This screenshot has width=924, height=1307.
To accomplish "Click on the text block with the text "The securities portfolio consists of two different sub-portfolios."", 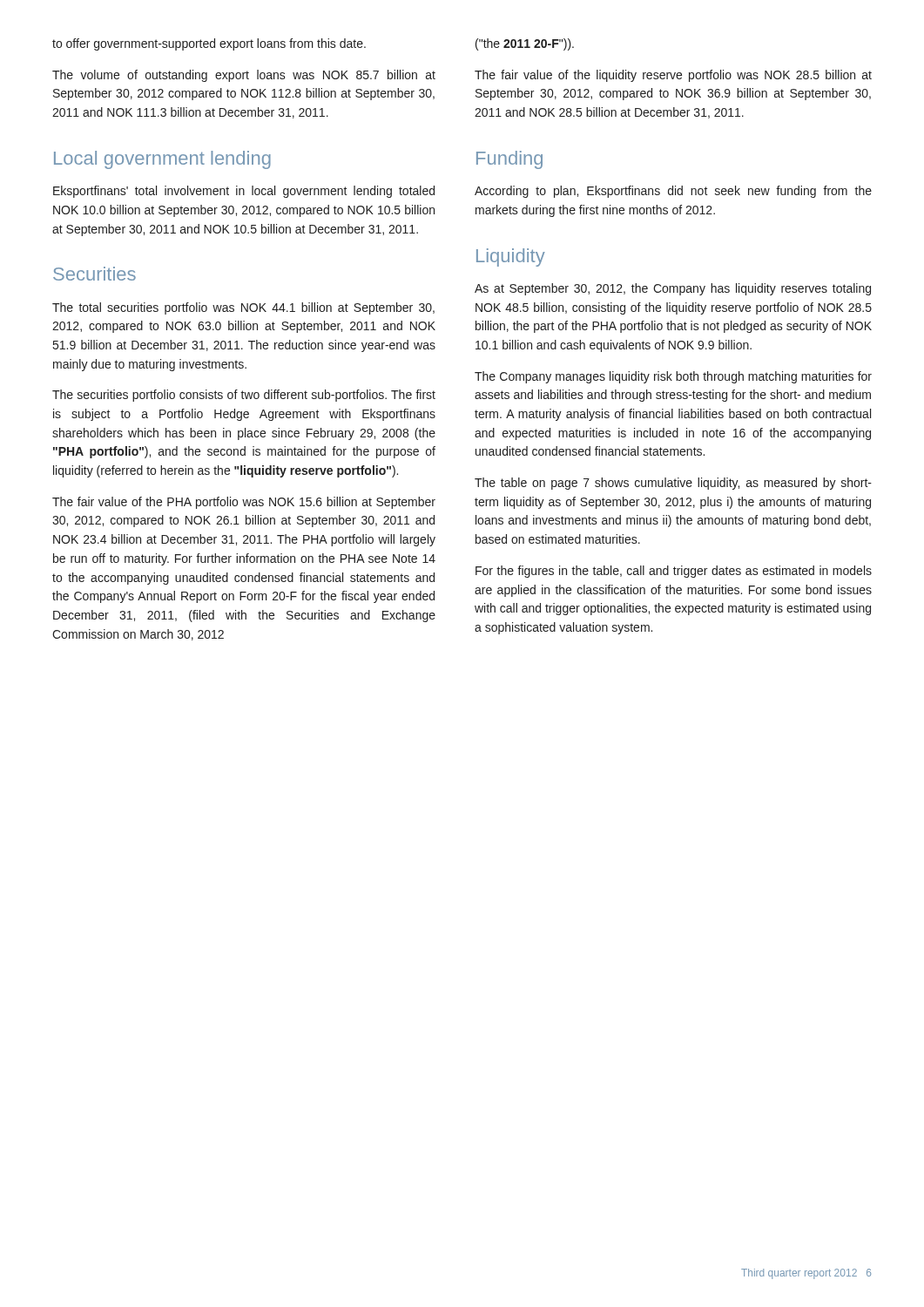I will coord(244,434).
